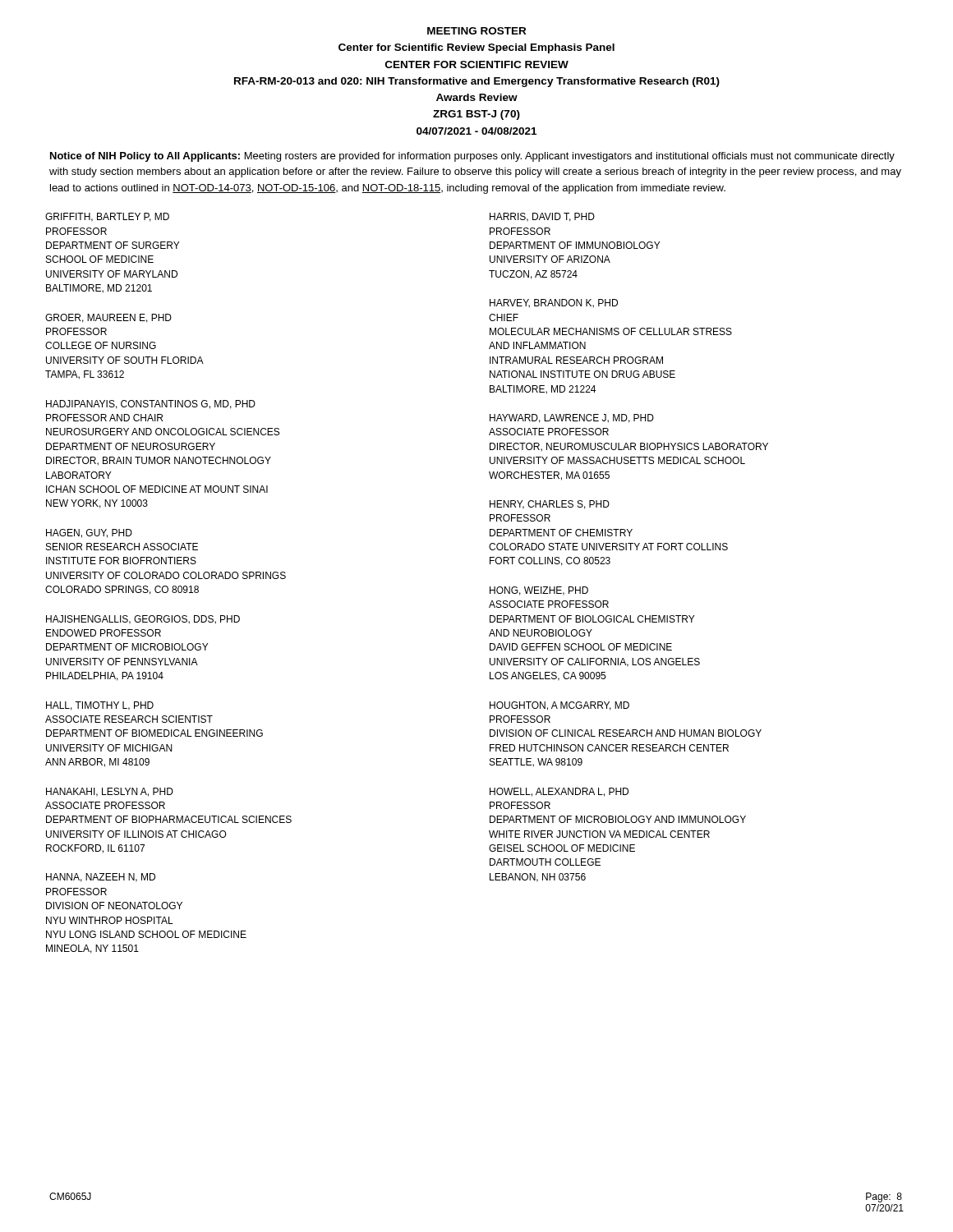Image resolution: width=953 pixels, height=1232 pixels.
Task: Point to the block beginning "HARRIS, DAVID T, PHD"
Action: [575, 246]
